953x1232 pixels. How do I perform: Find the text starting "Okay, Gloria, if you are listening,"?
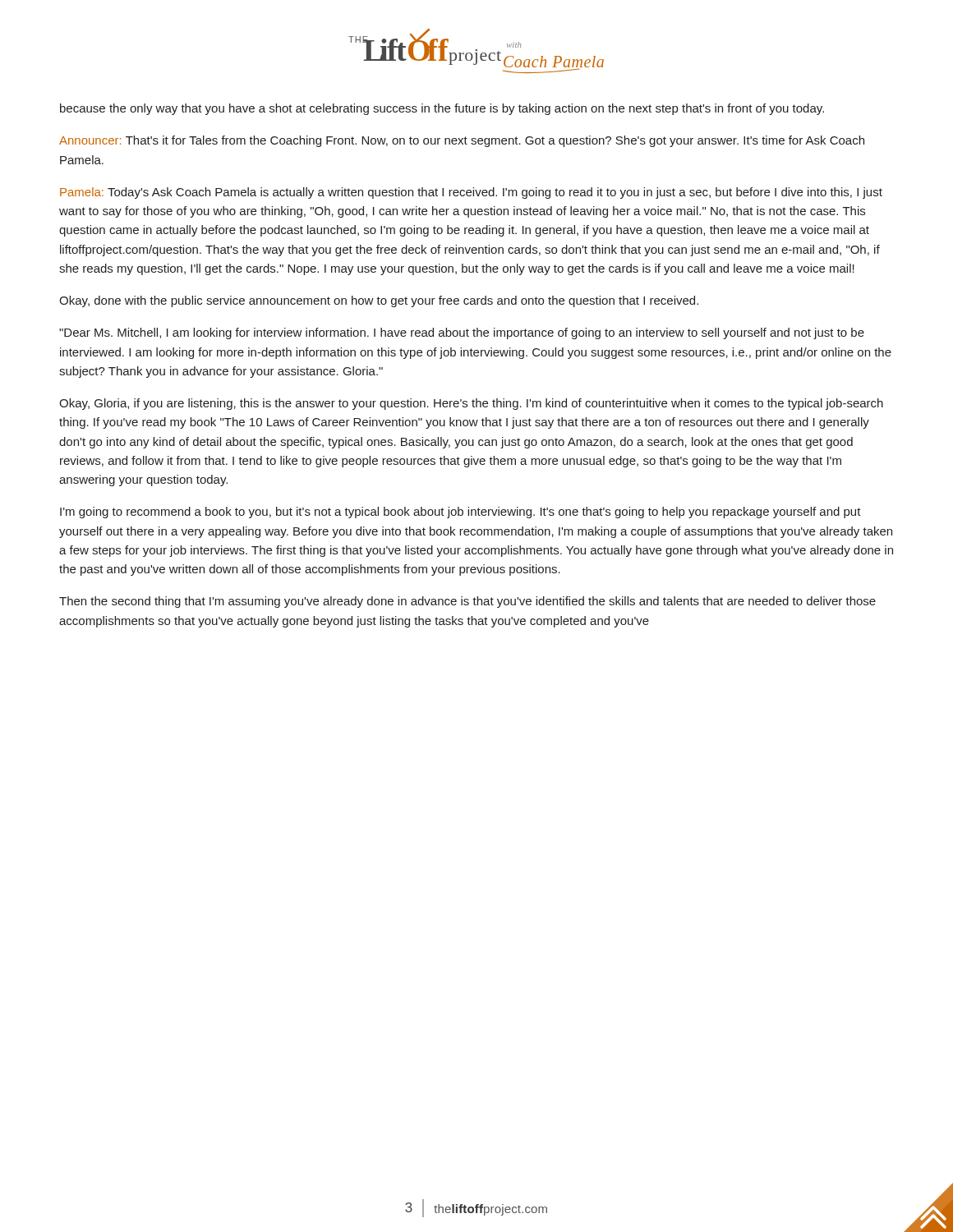click(471, 441)
